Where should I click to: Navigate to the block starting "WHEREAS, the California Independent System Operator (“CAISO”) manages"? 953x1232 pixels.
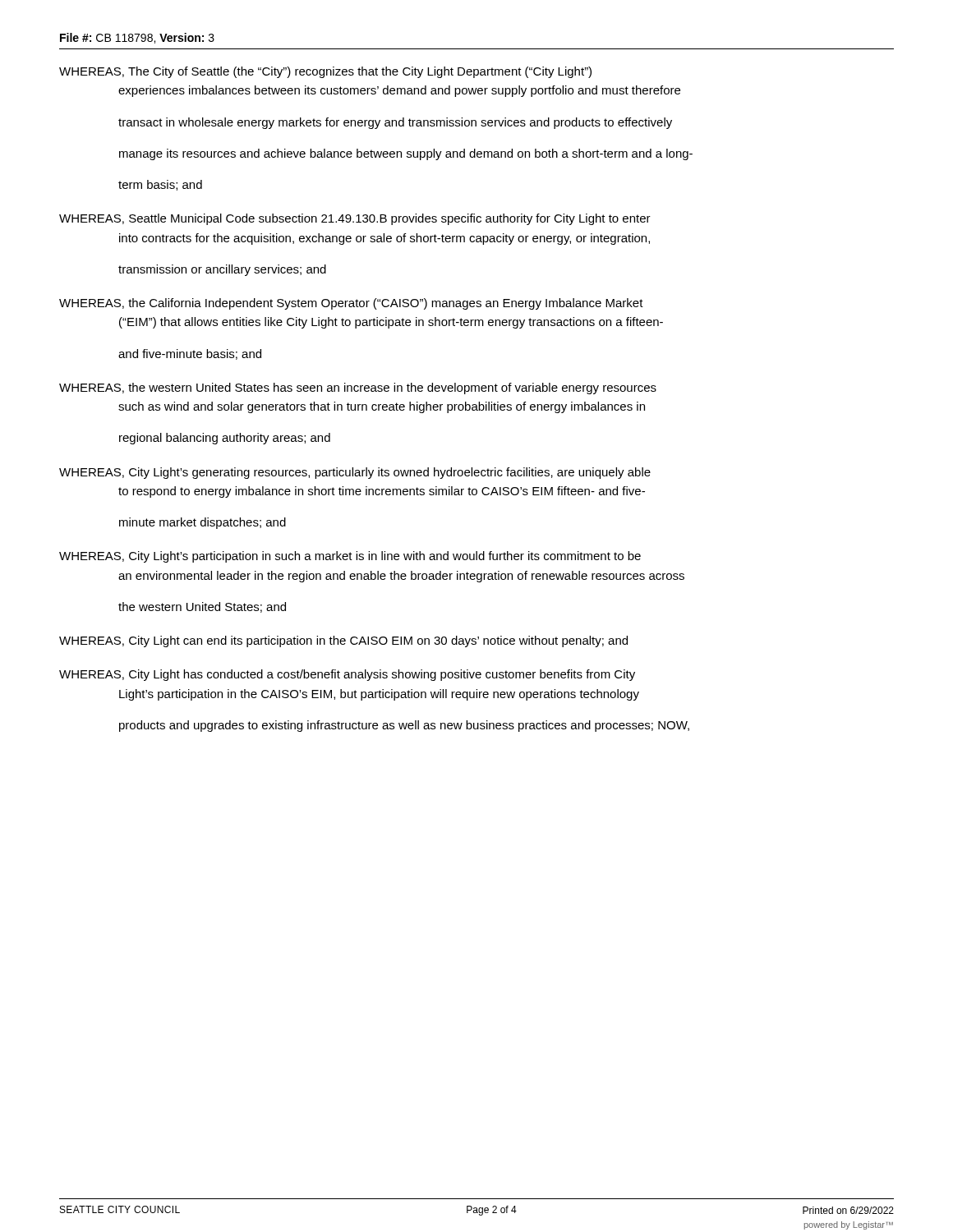coord(476,328)
